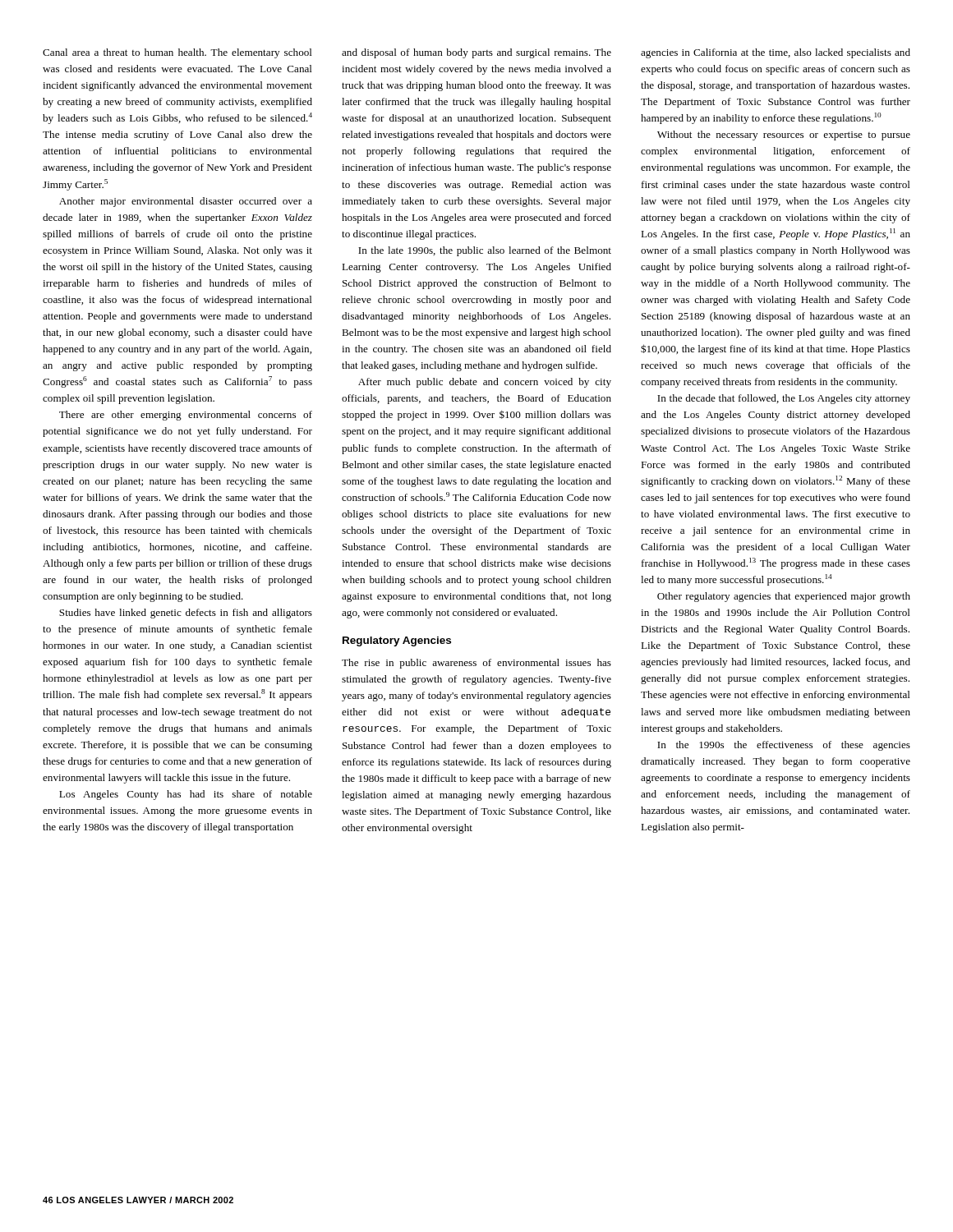Click on the text starting "Regulatory Agencies"
953x1232 pixels.
397,640
